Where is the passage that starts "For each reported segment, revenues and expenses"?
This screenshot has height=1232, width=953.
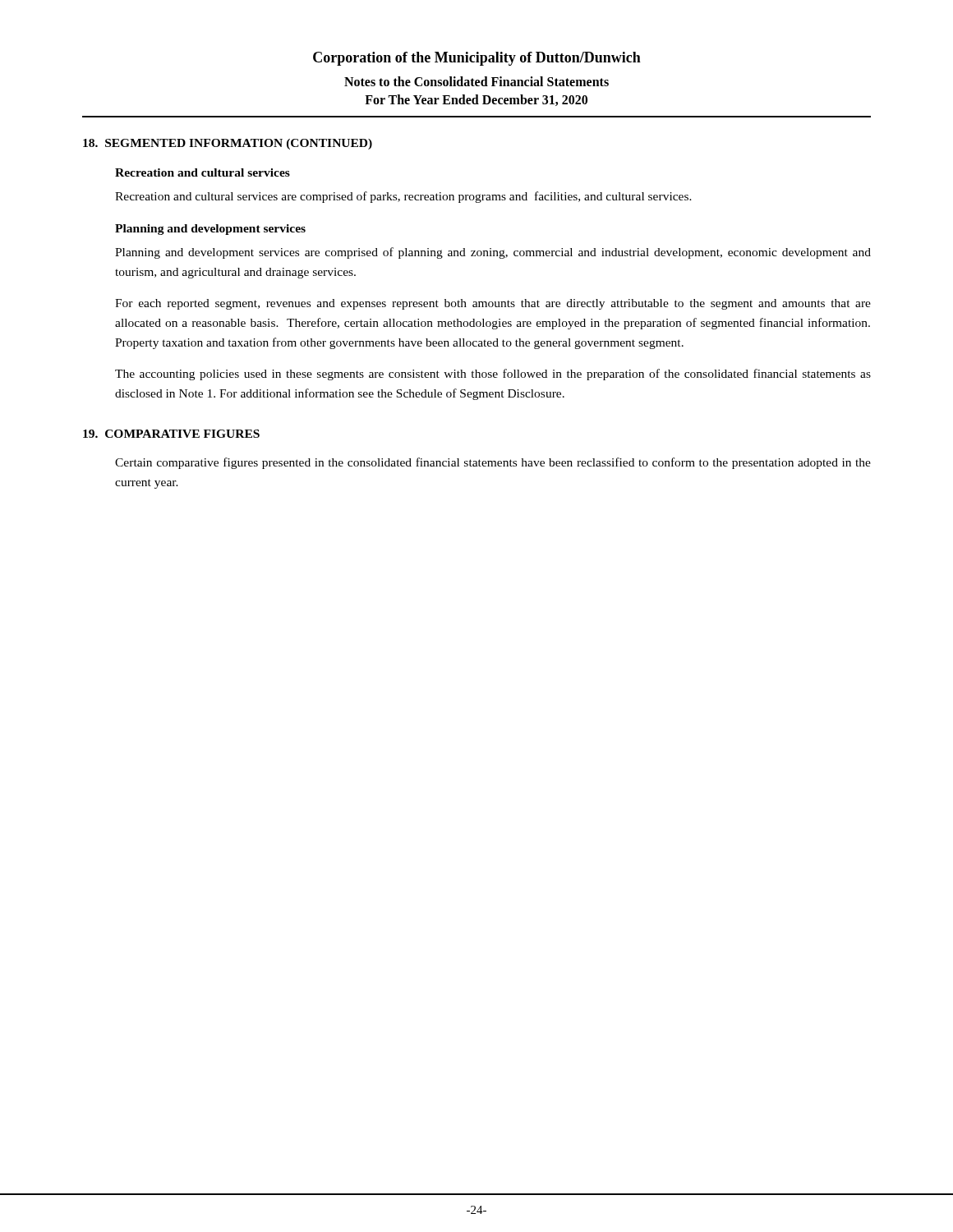pyautogui.click(x=493, y=322)
